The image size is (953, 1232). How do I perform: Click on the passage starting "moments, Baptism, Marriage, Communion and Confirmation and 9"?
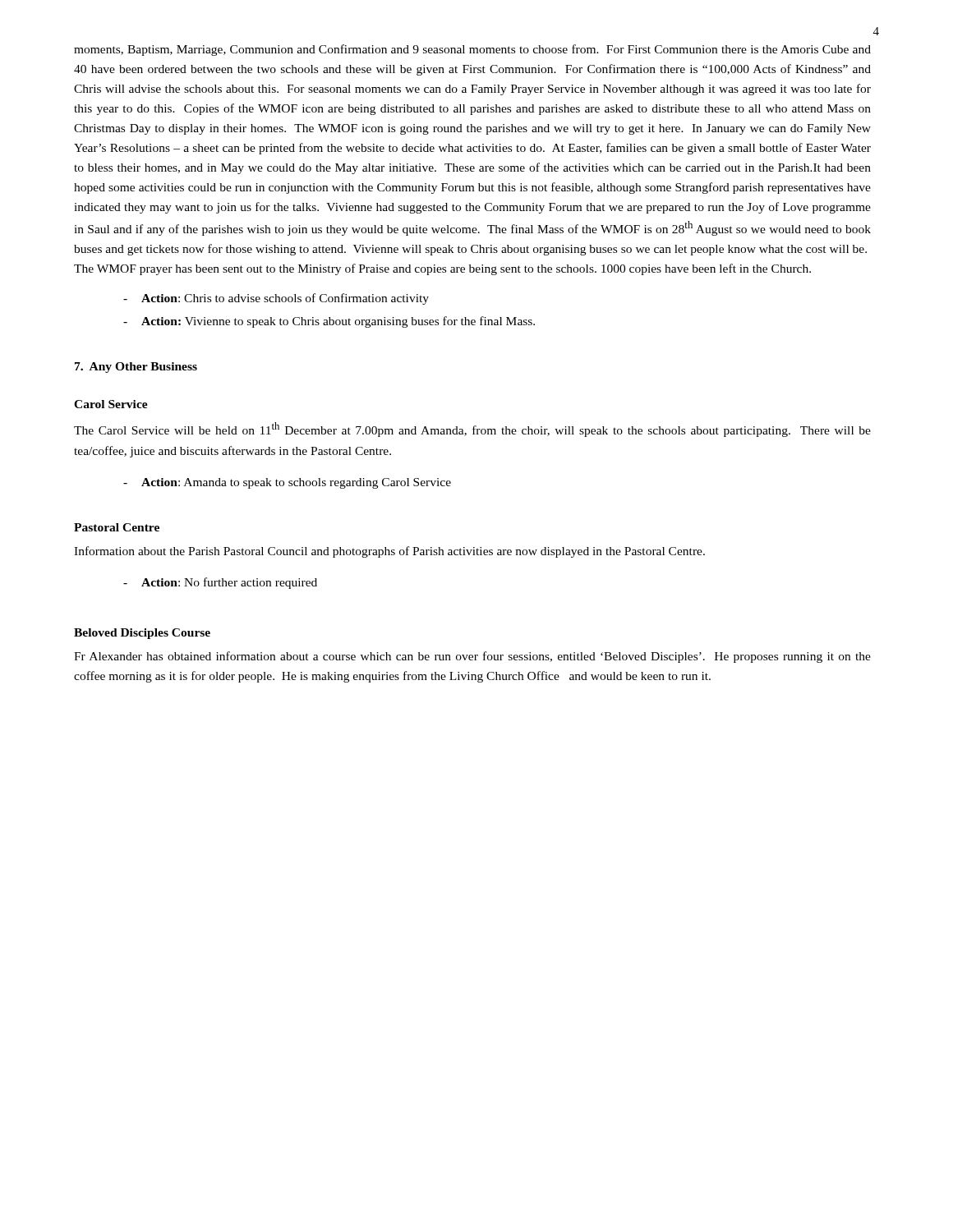[472, 159]
